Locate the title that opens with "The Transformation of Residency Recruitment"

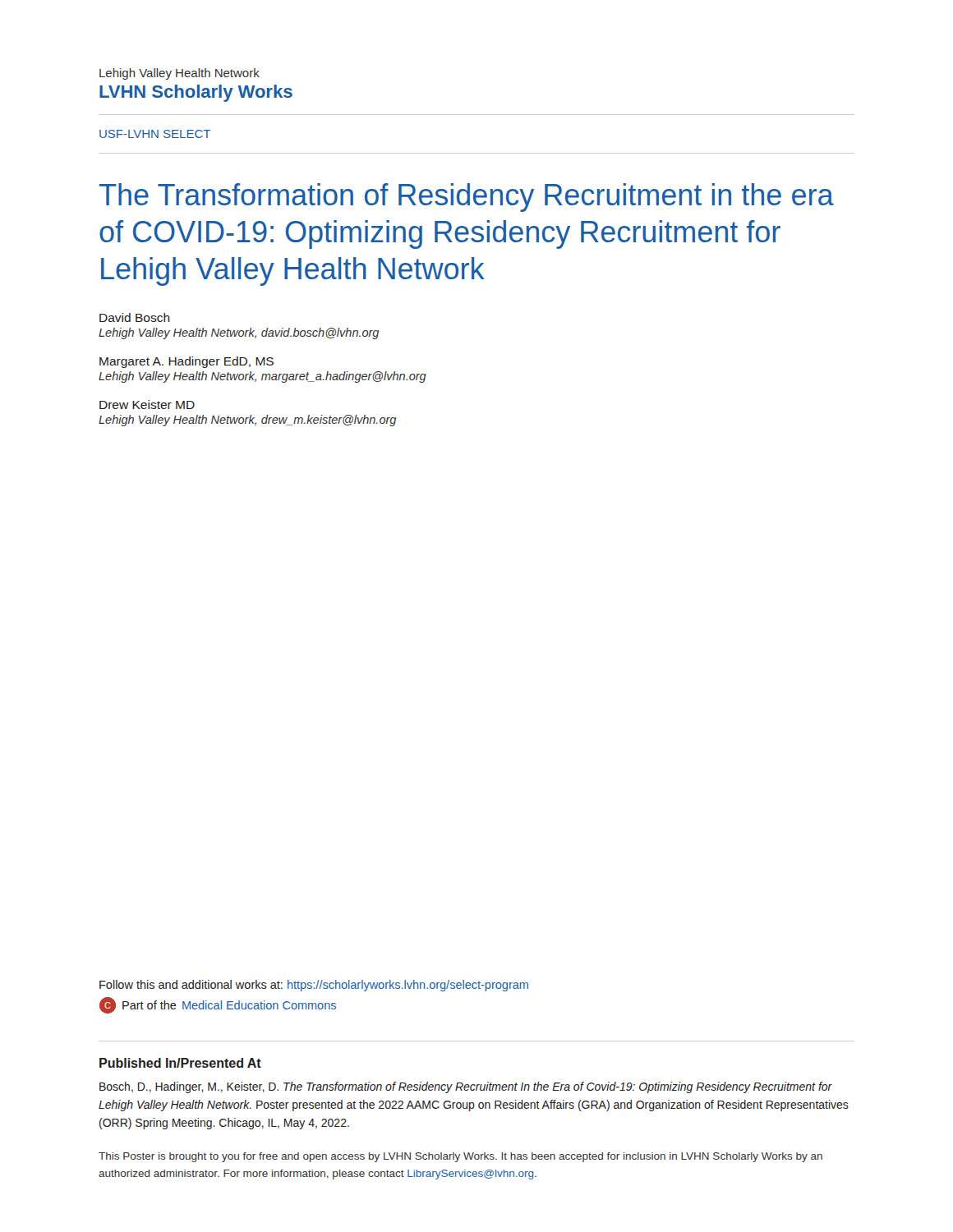click(466, 232)
